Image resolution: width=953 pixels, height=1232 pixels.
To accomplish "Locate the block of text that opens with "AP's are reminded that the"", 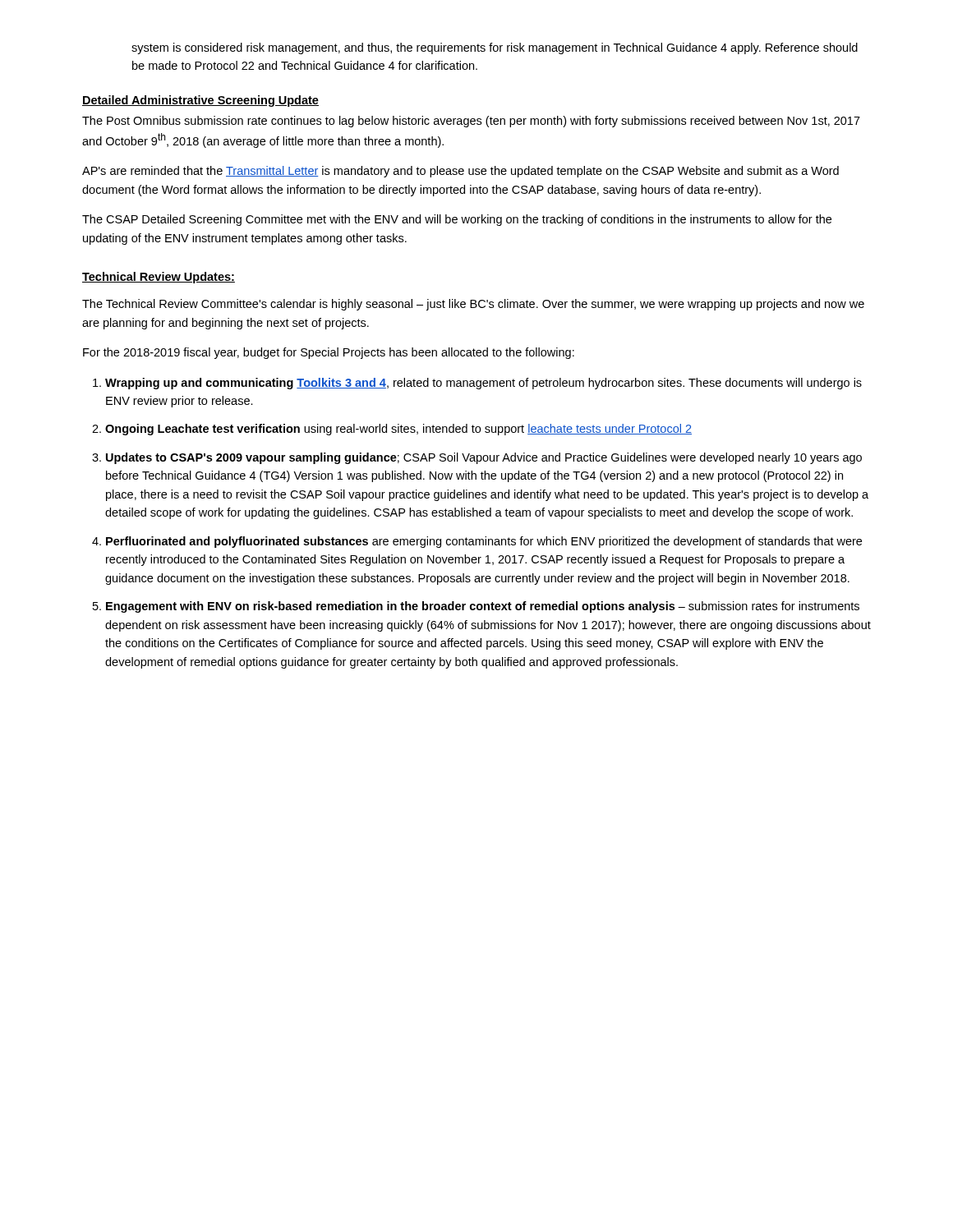I will coord(461,180).
